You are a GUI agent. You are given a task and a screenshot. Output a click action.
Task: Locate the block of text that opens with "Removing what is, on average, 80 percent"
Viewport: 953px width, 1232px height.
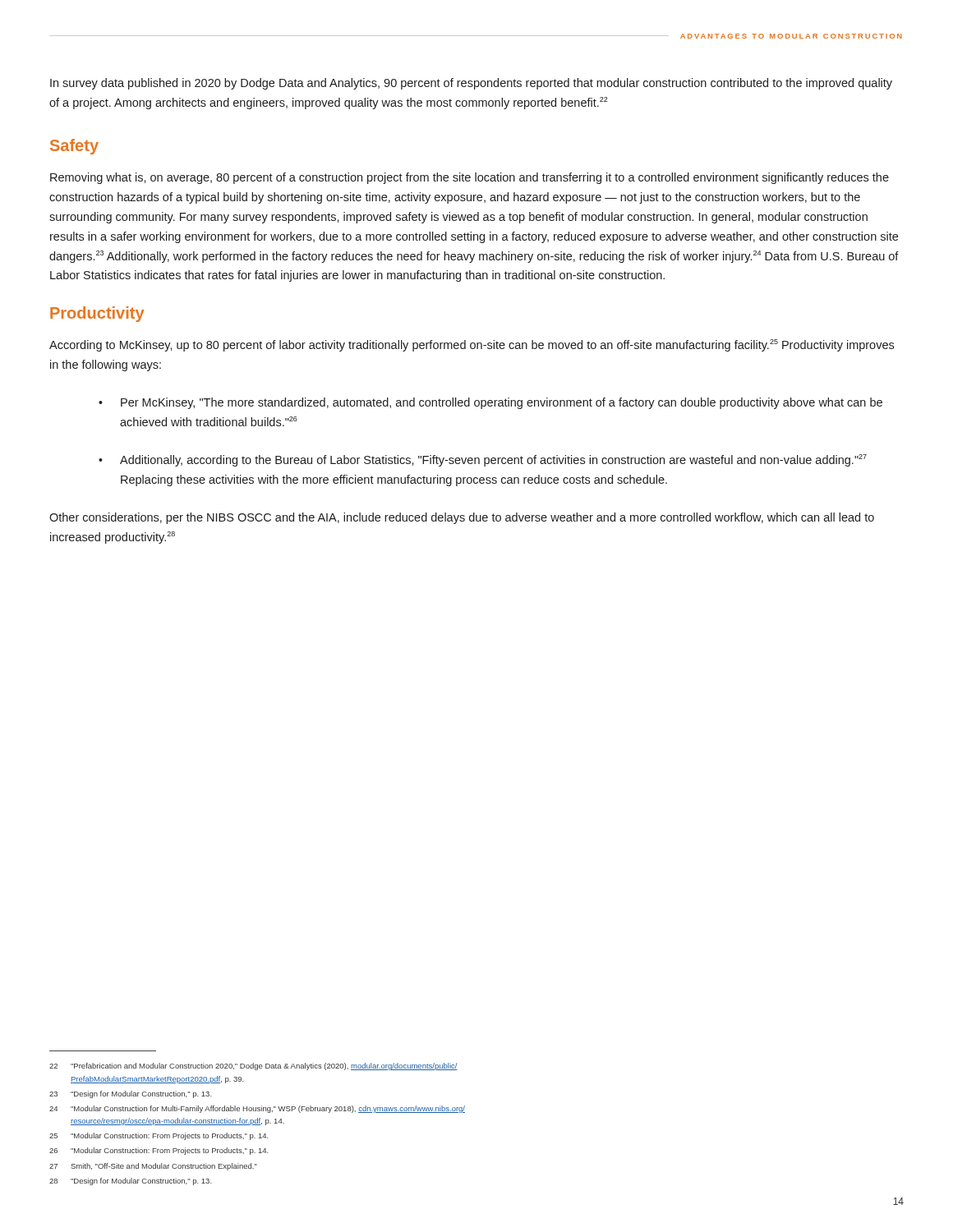tap(474, 226)
